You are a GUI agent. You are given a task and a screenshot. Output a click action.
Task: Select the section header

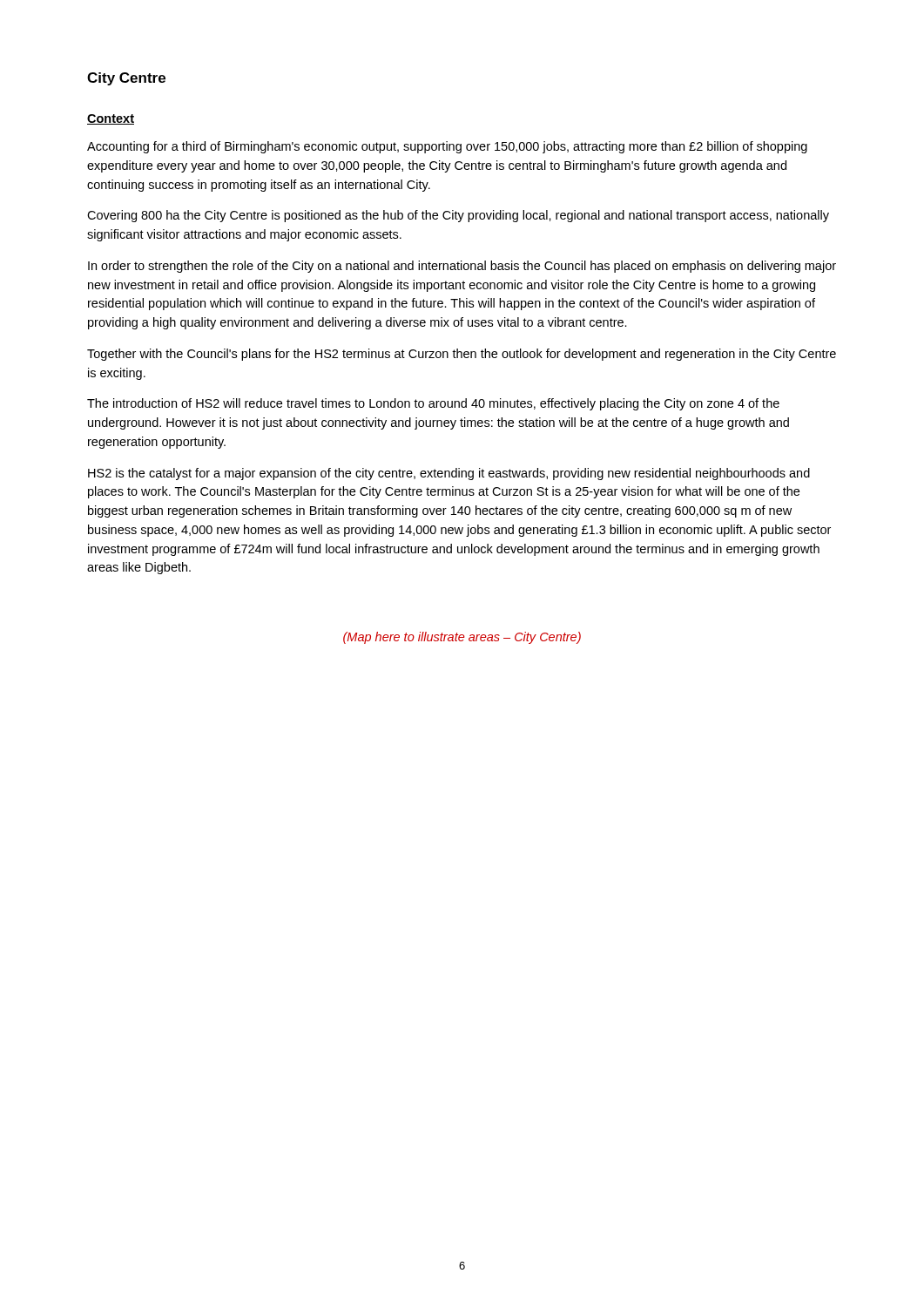point(111,118)
